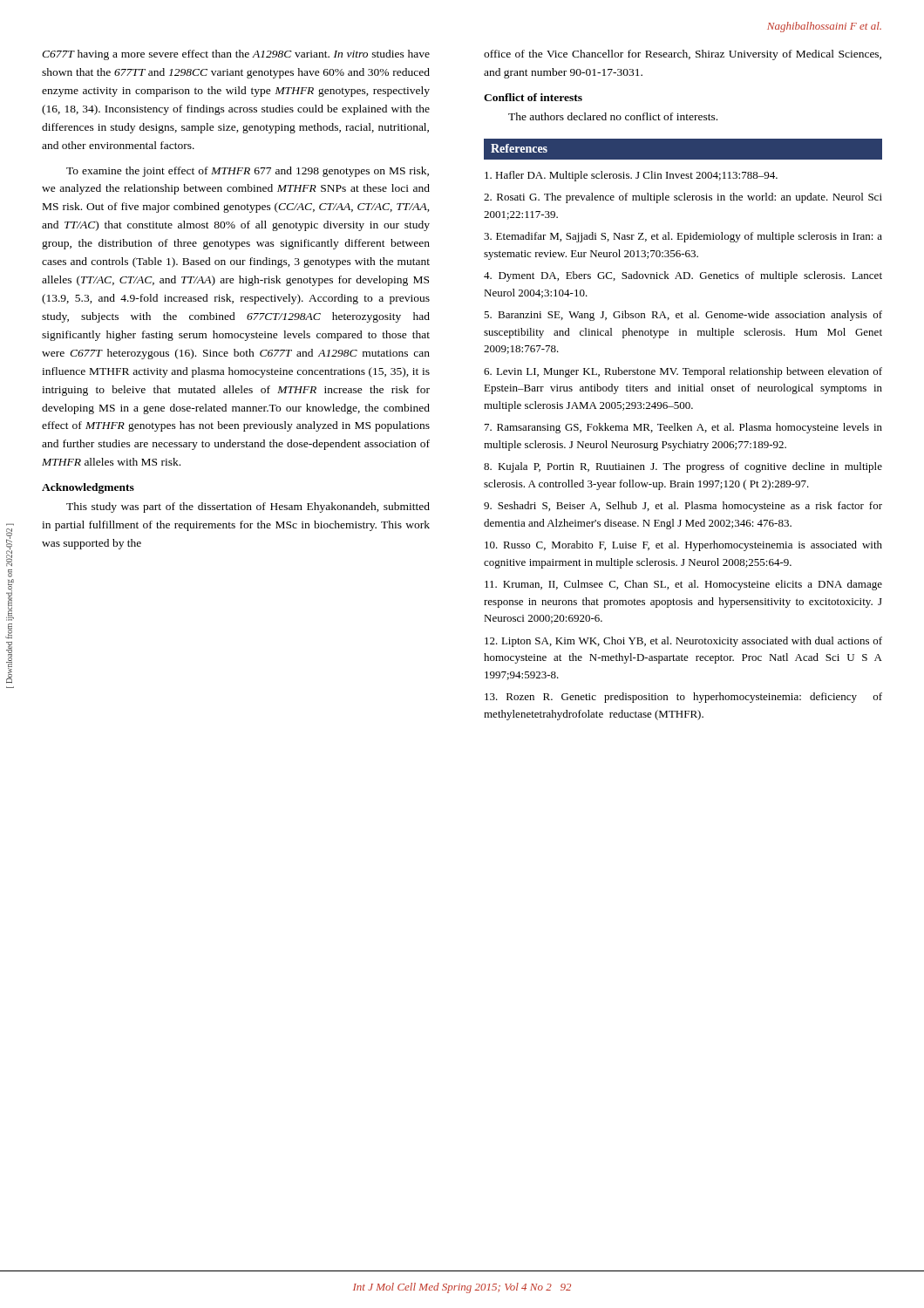Click where it says "Conflict of interests"

click(533, 97)
